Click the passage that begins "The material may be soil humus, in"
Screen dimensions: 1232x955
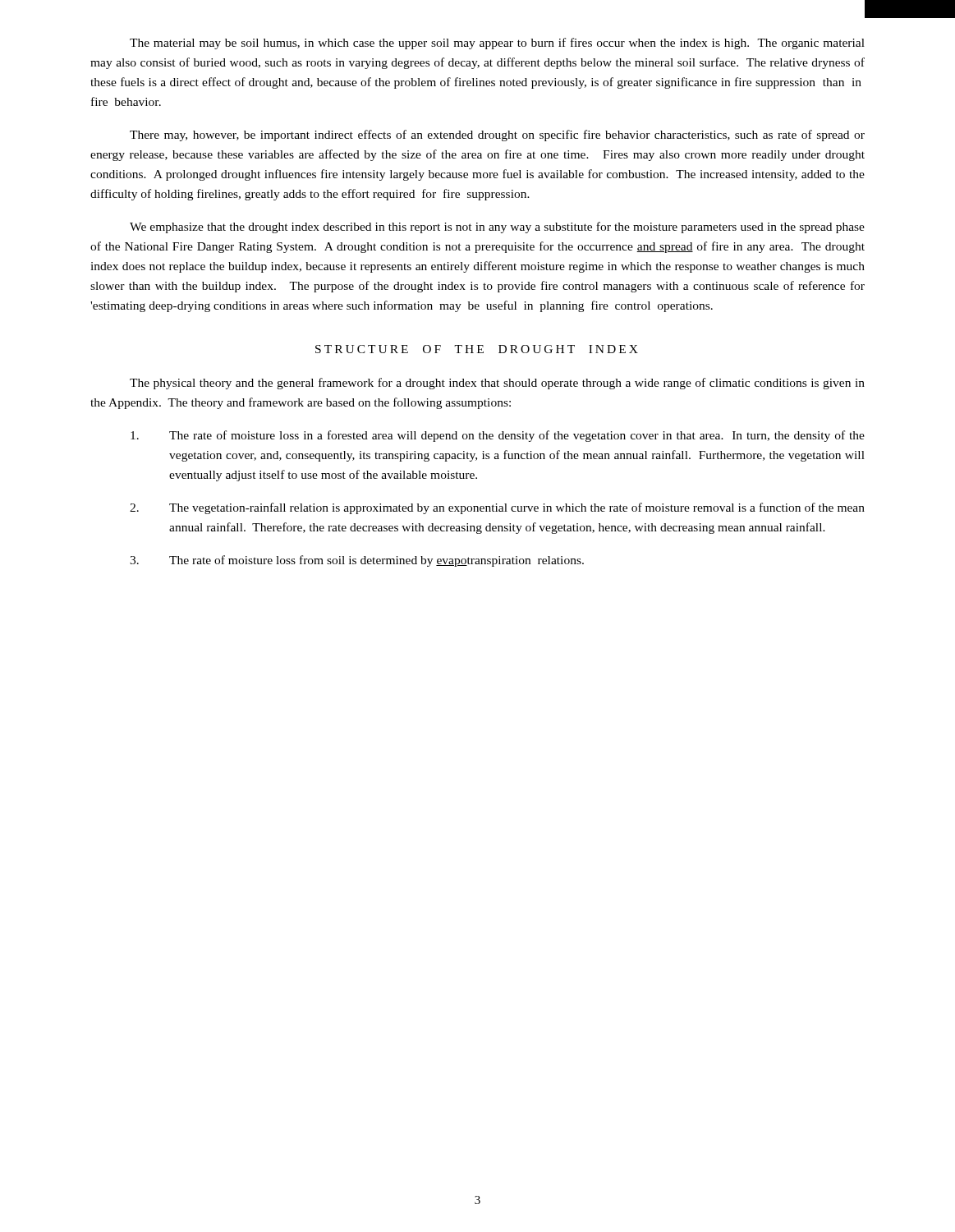point(478,72)
